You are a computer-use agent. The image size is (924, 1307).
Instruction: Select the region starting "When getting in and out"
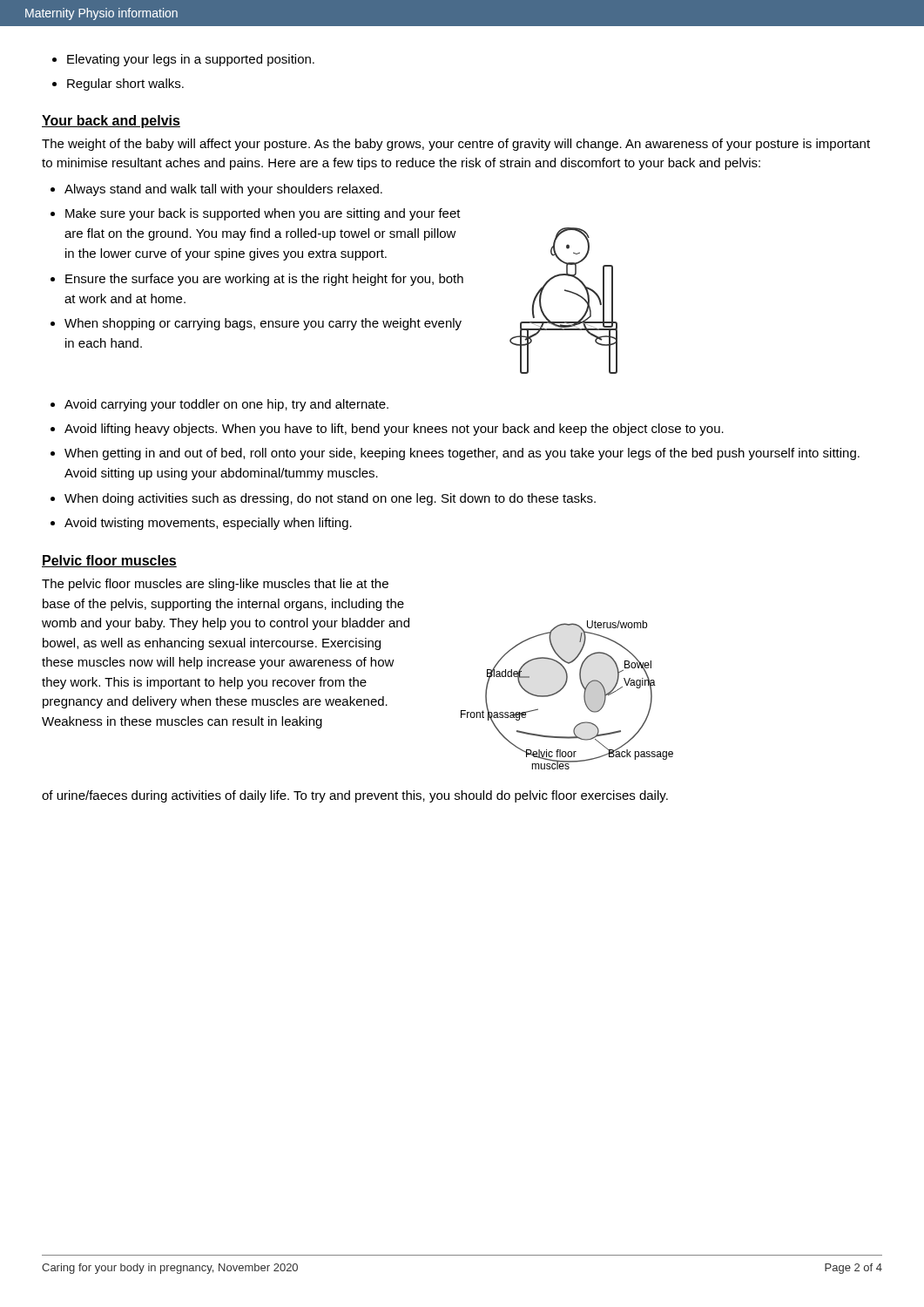tap(462, 463)
